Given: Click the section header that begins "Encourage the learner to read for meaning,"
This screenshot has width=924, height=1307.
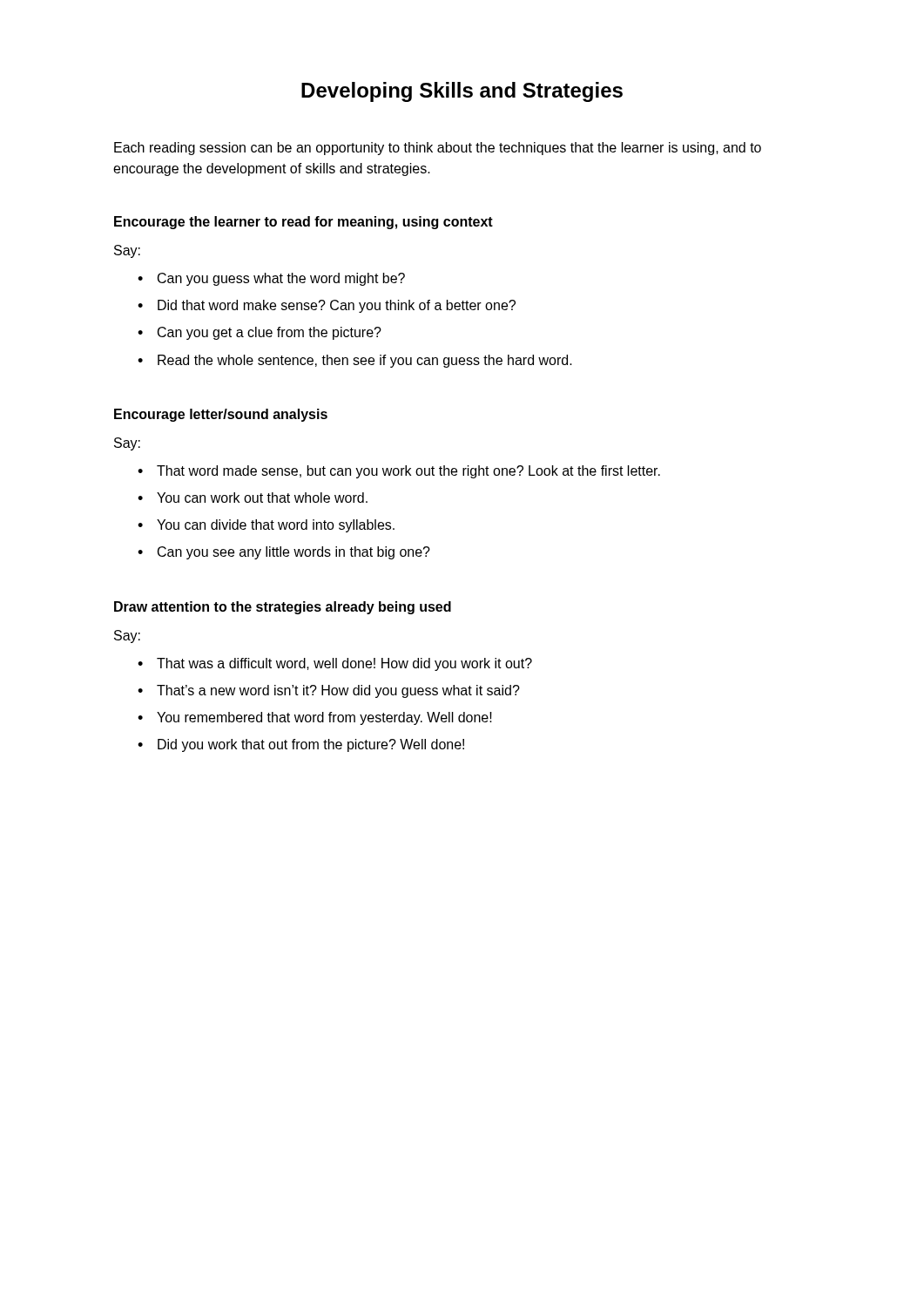Looking at the screenshot, I should tap(303, 222).
